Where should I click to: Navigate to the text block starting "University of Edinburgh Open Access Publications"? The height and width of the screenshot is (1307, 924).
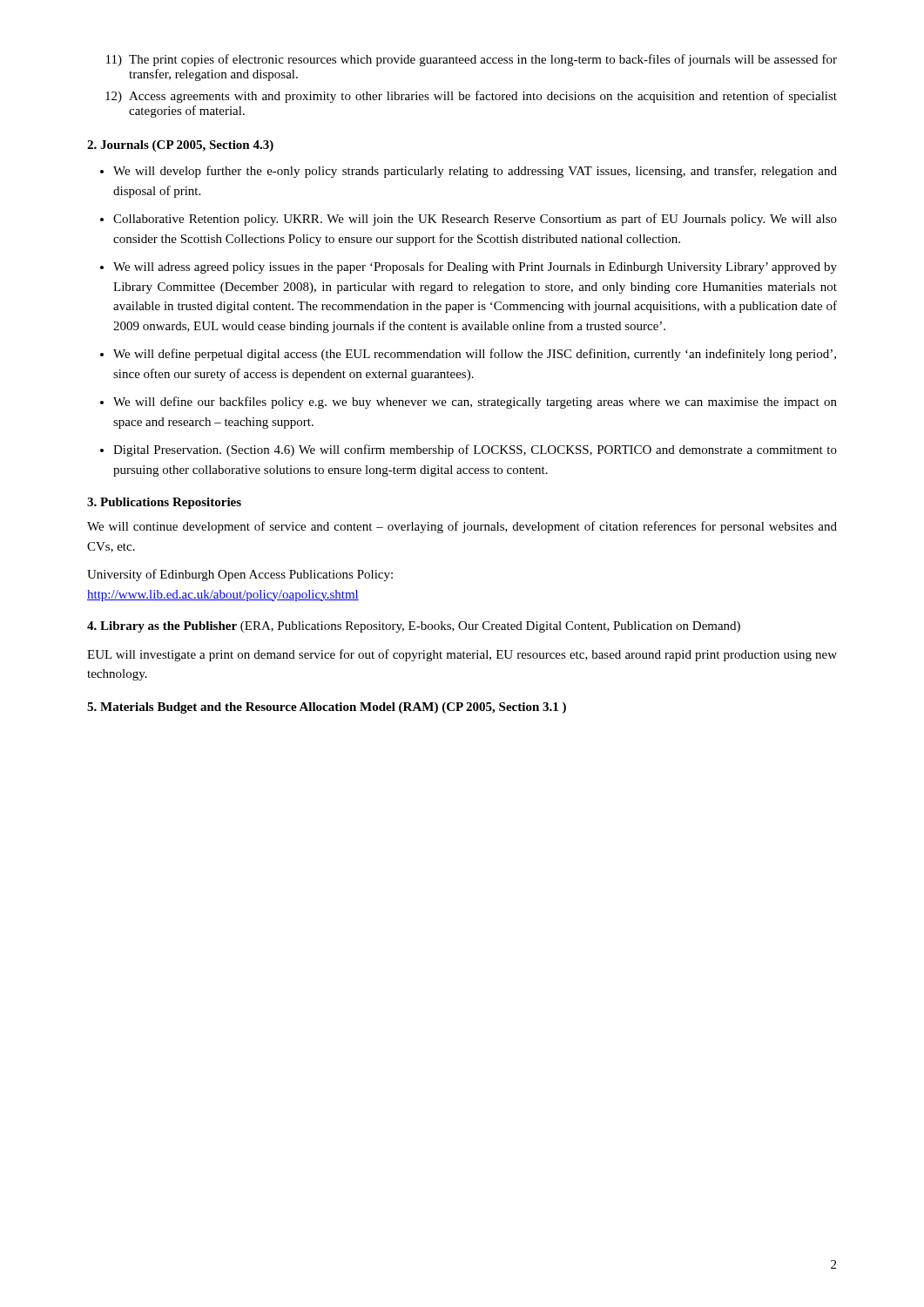240,584
